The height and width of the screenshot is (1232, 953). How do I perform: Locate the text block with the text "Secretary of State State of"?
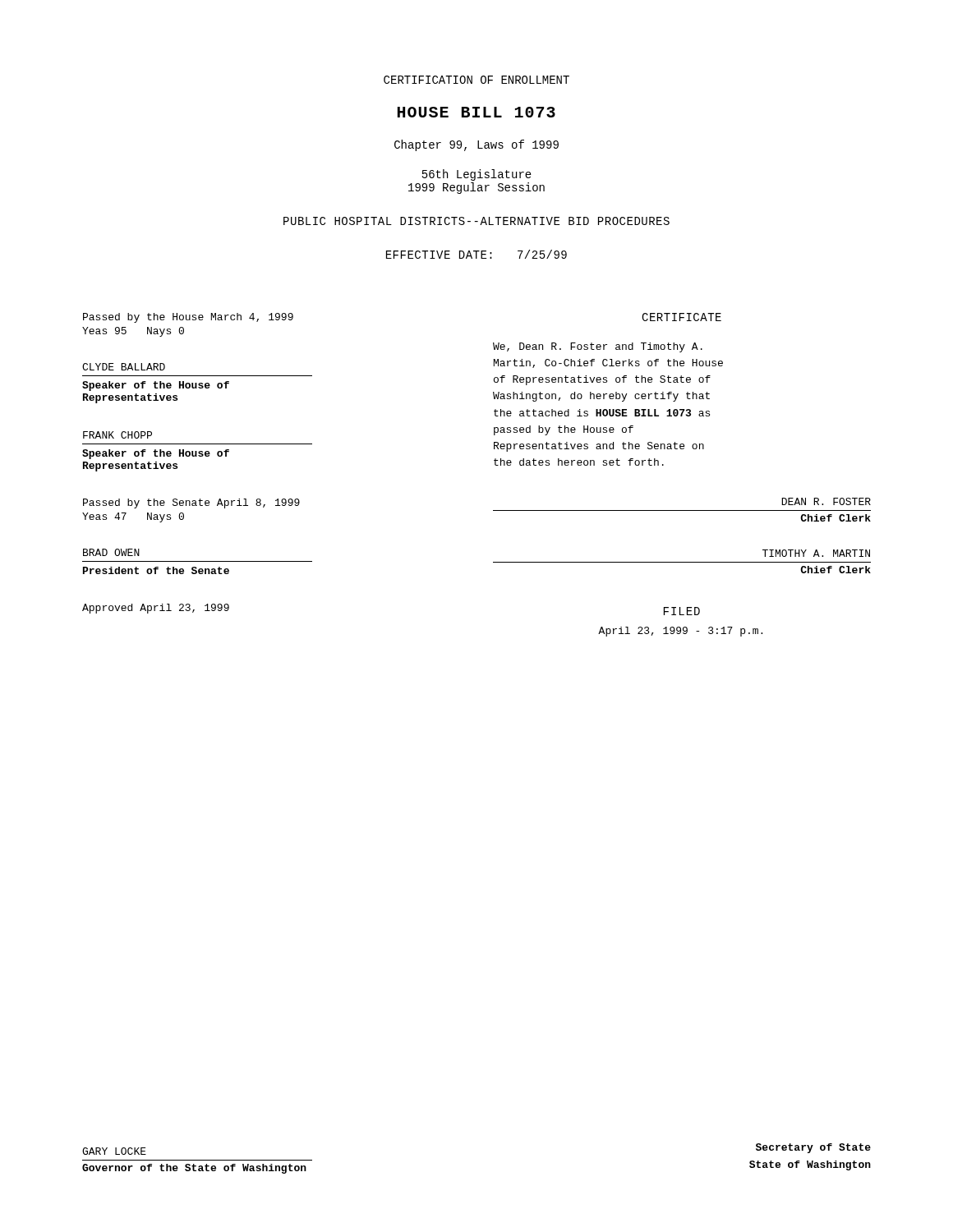(x=813, y=1148)
